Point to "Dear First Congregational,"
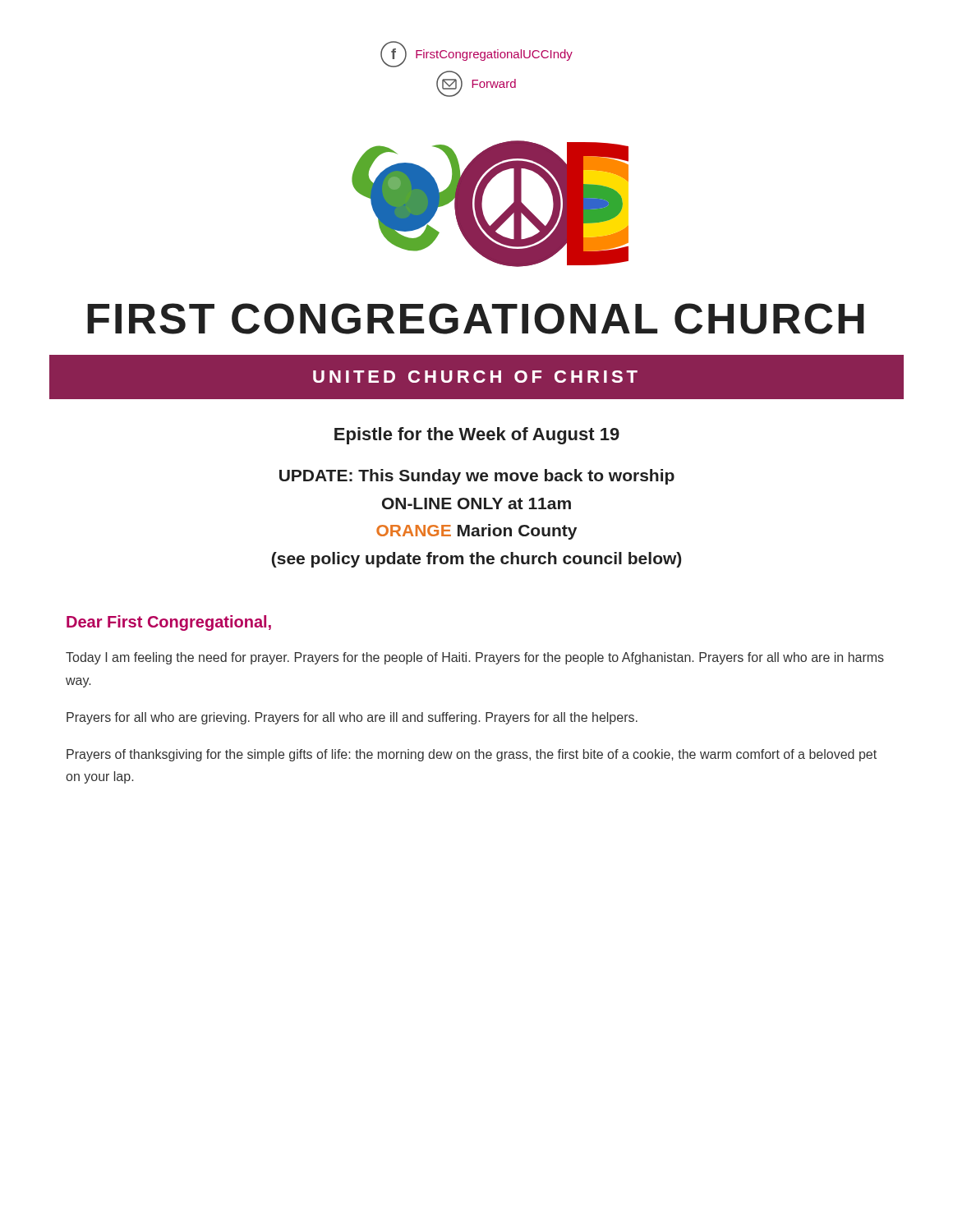 pos(169,622)
